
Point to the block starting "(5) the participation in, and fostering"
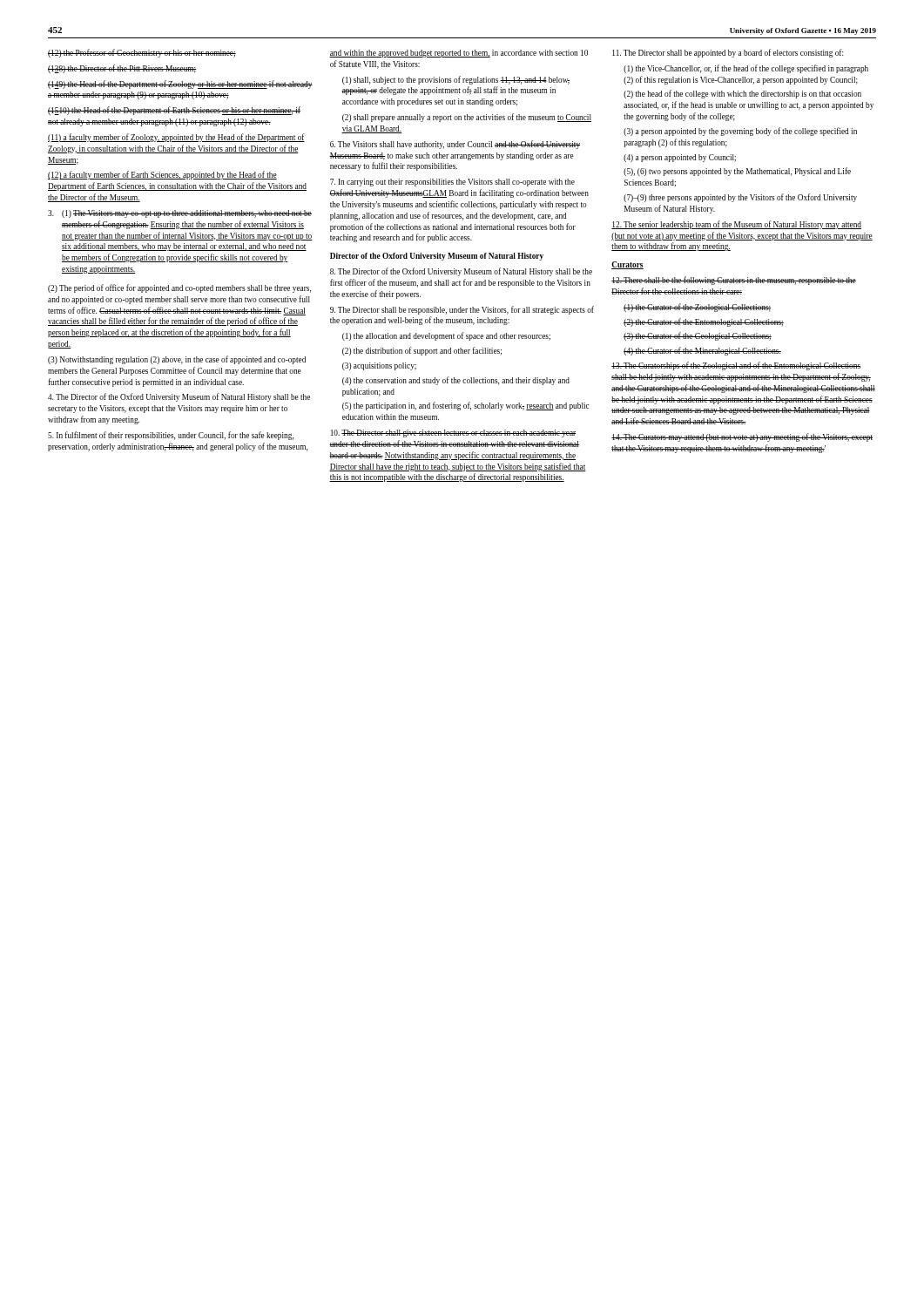466,412
